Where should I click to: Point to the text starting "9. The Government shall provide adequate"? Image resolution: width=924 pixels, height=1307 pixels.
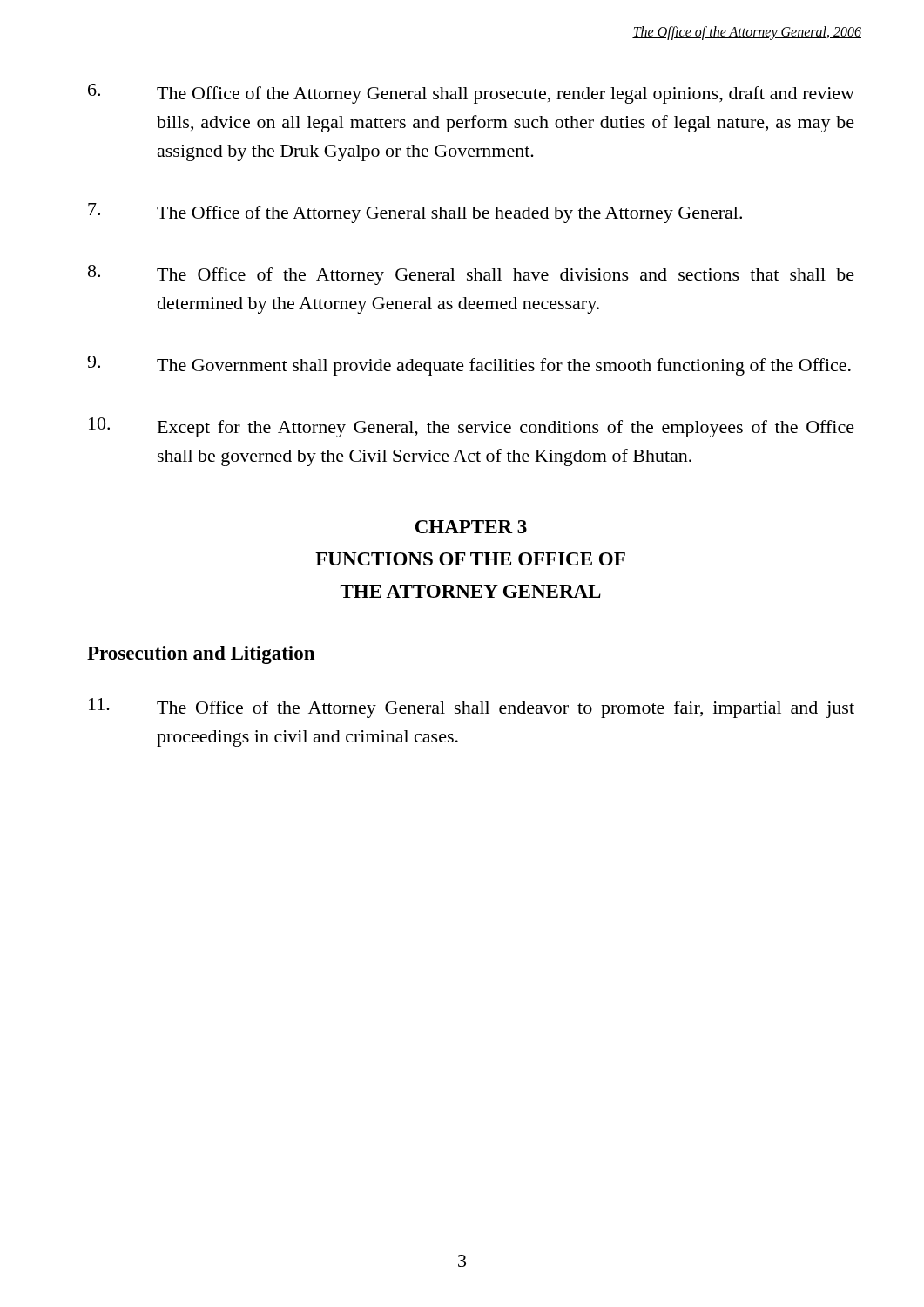coord(471,365)
